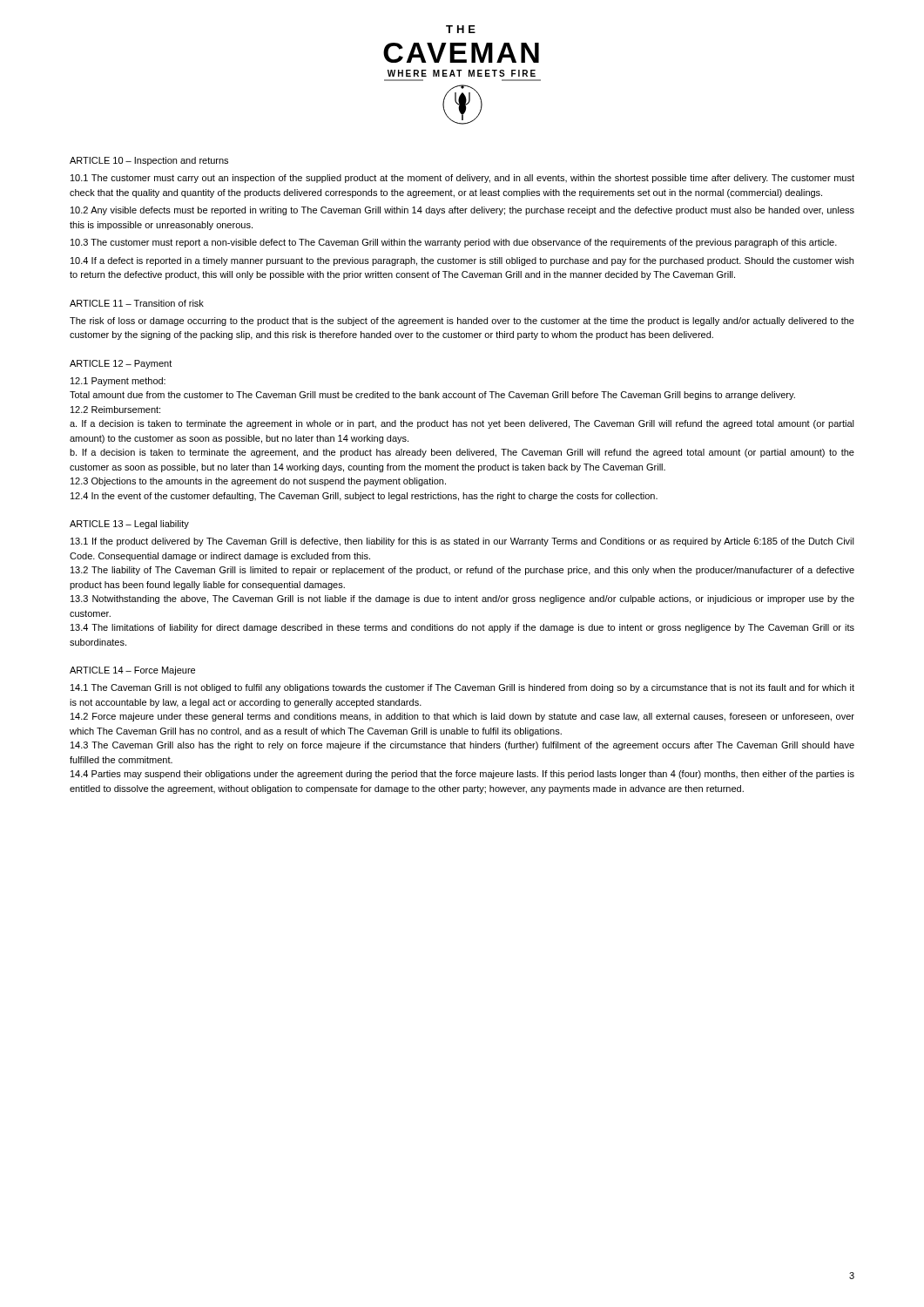Image resolution: width=924 pixels, height=1307 pixels.
Task: Find the block on this page that starts "3 The customer must"
Action: 453,242
